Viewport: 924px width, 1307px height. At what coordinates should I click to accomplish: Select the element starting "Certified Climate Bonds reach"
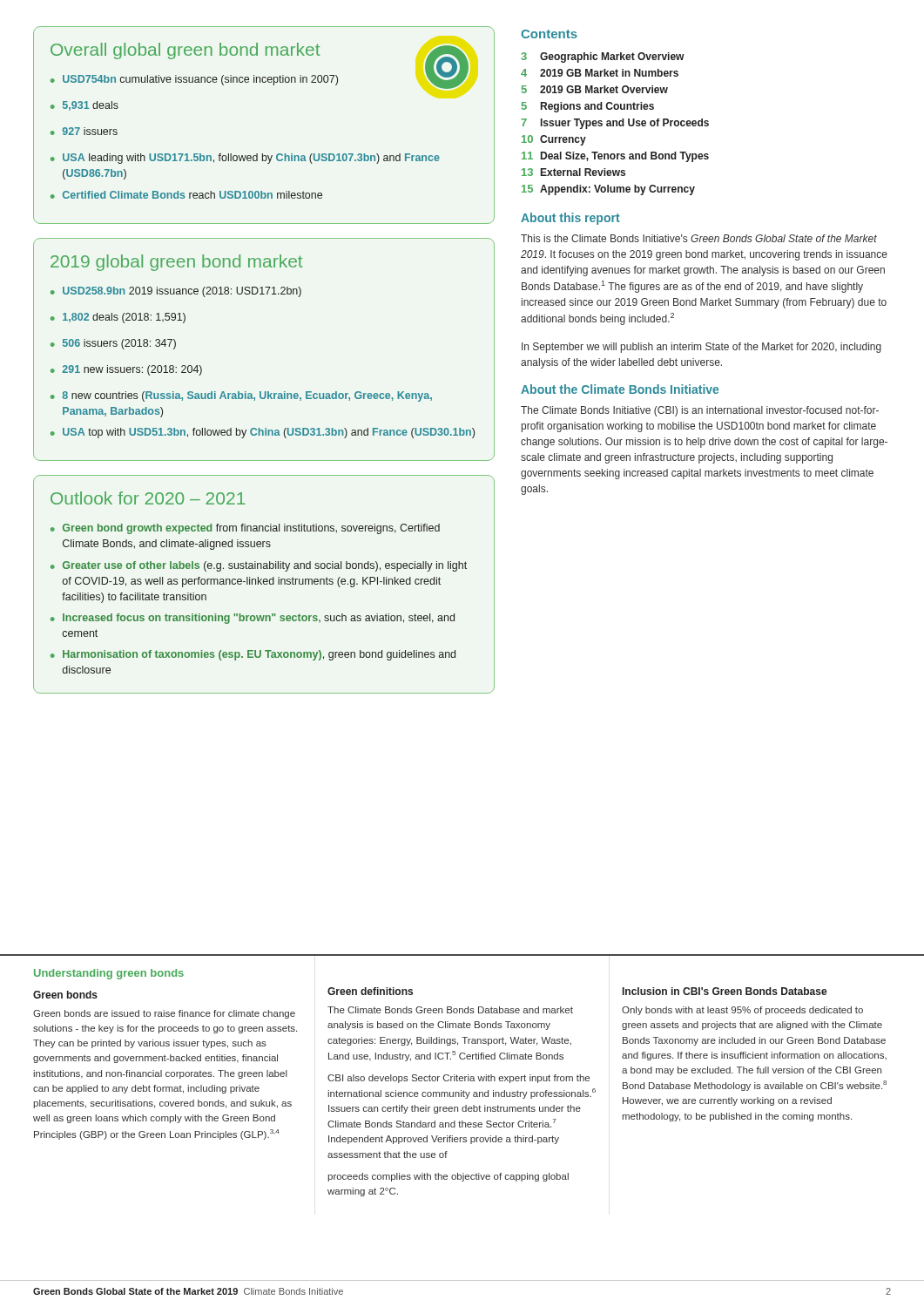click(192, 195)
